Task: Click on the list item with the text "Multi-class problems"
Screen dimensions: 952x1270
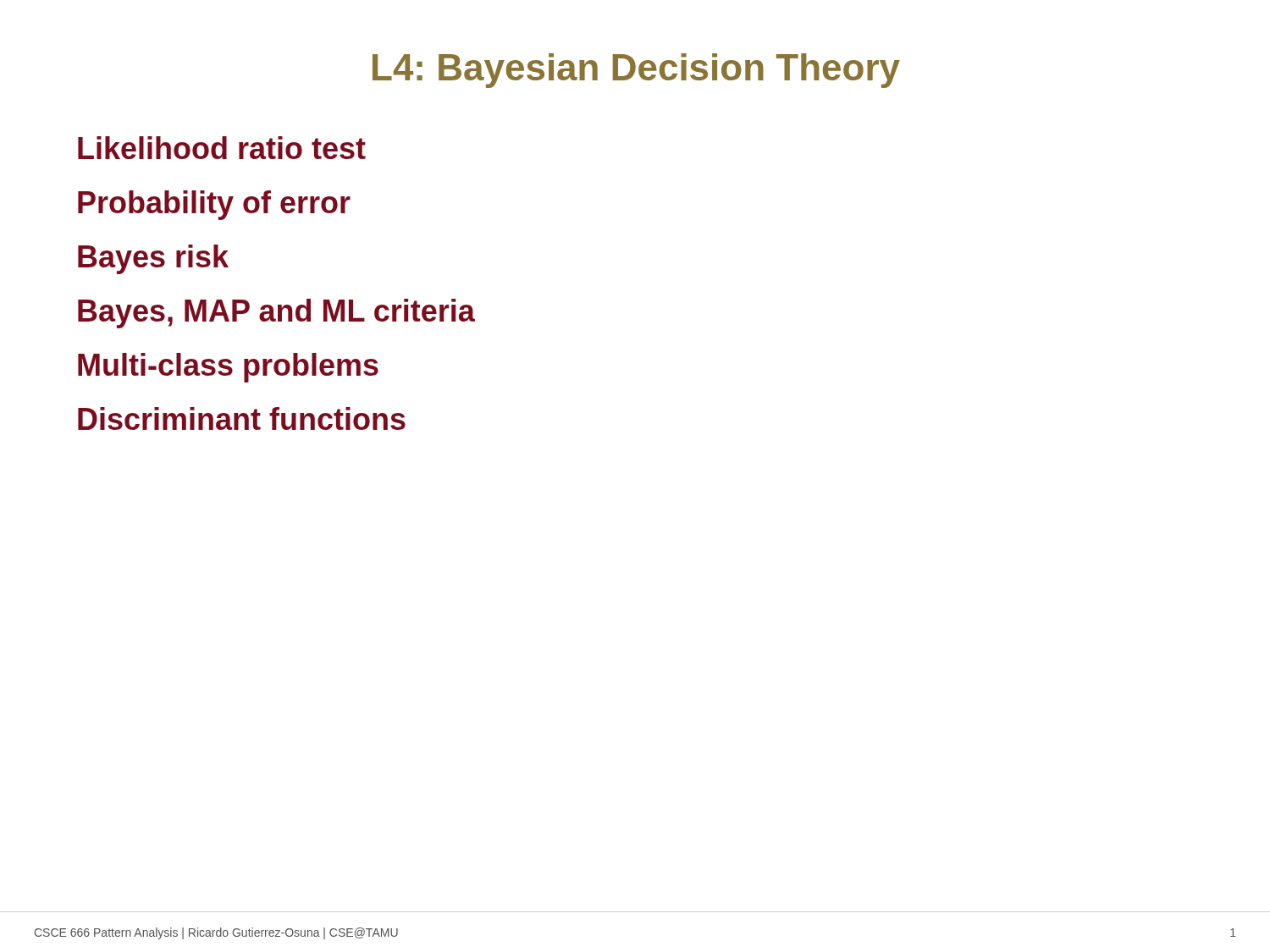Action: tap(228, 368)
